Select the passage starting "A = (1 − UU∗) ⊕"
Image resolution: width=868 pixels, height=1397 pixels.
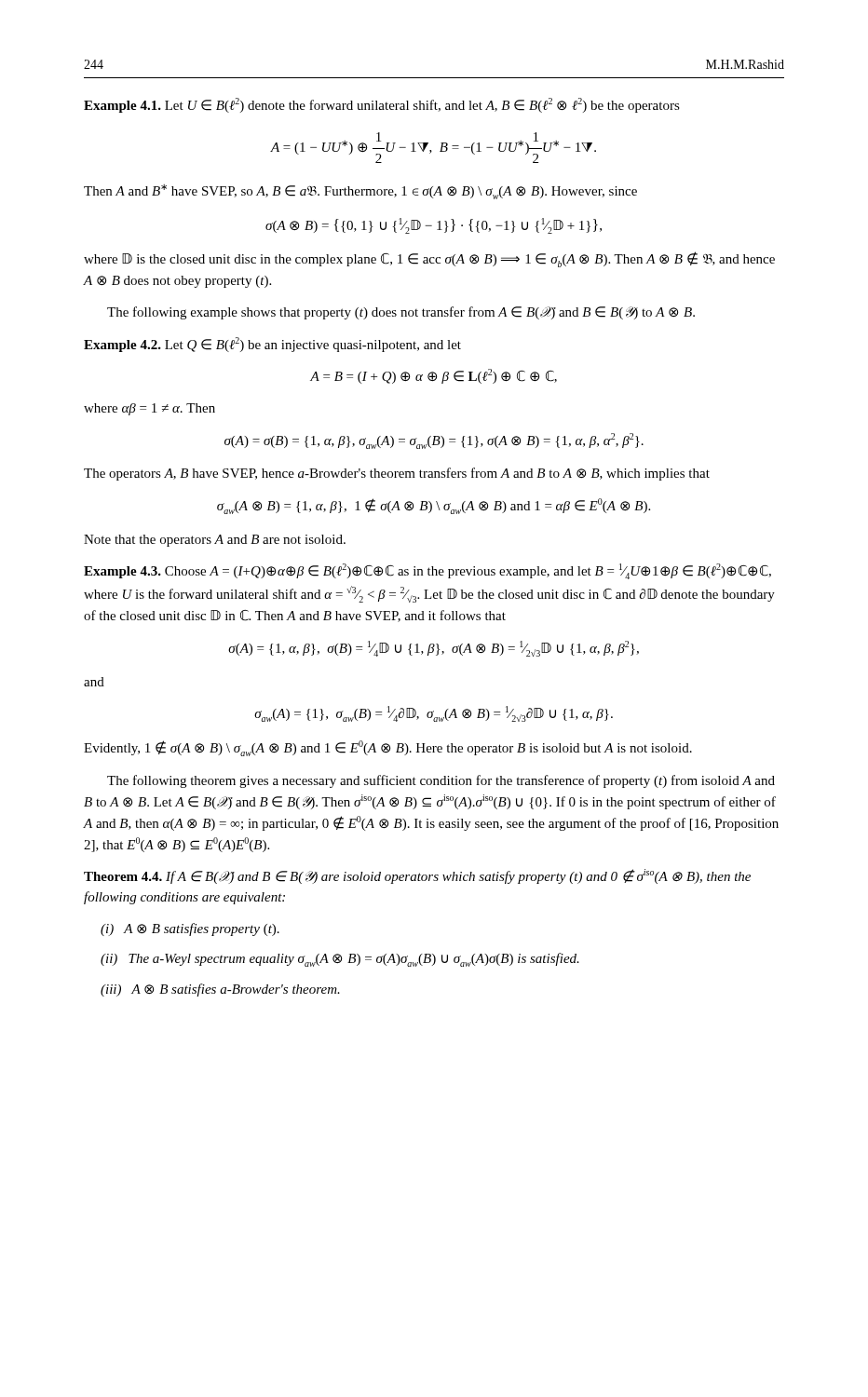pyautogui.click(x=434, y=148)
